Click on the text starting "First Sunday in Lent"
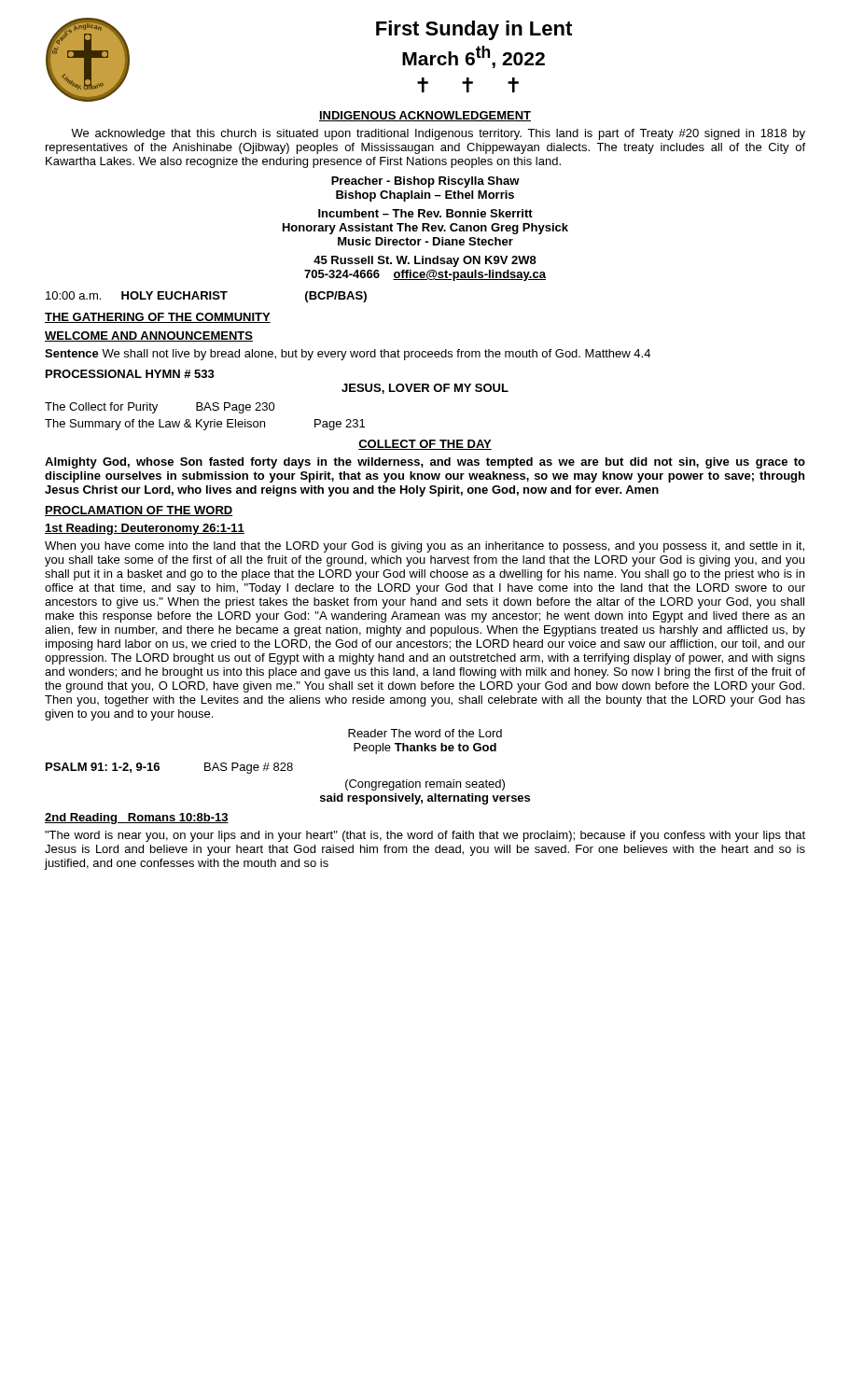The width and height of the screenshot is (850, 1400). point(473,28)
